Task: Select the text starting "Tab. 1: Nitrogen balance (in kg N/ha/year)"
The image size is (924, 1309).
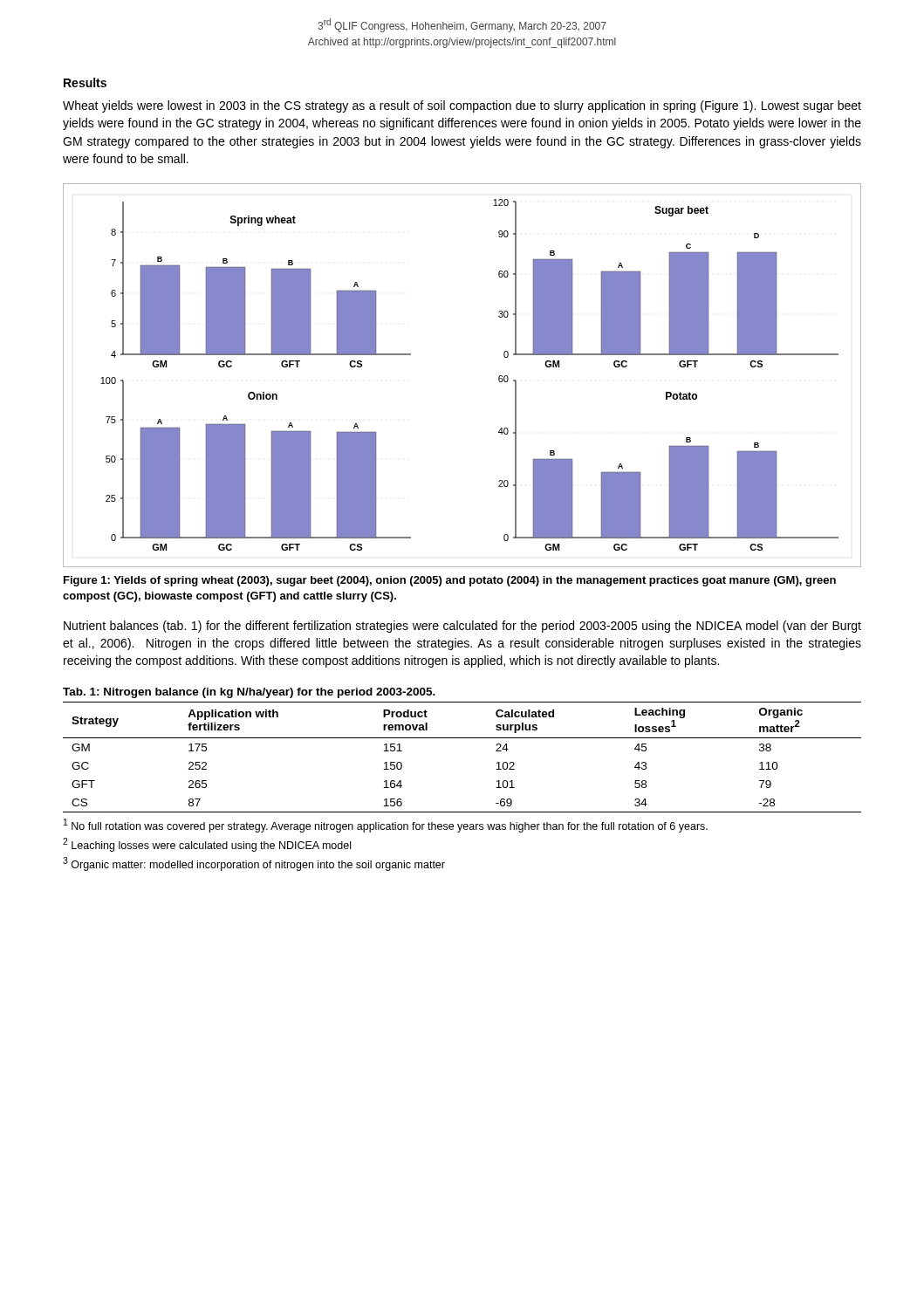Action: (x=249, y=692)
